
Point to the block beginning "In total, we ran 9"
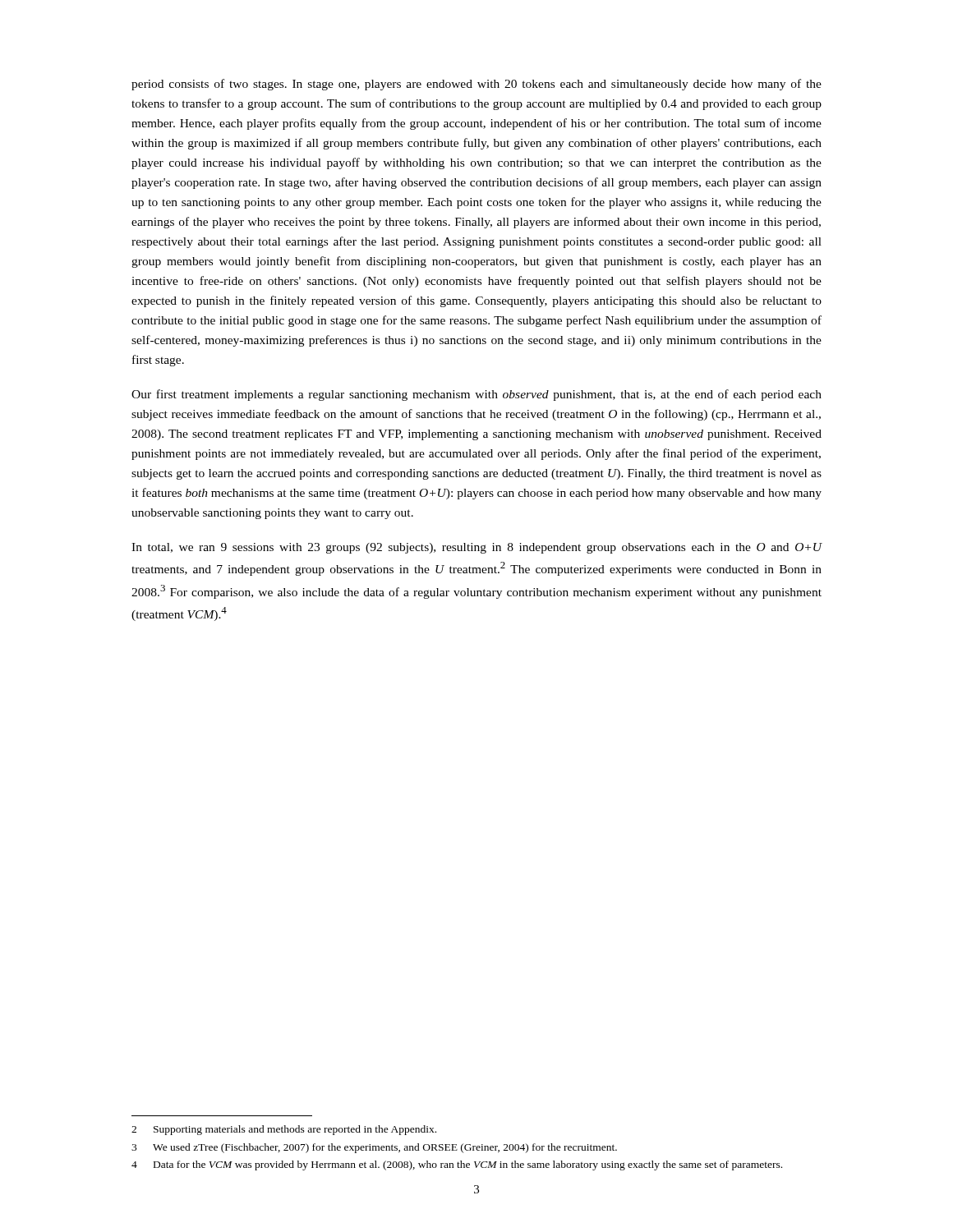pos(476,580)
